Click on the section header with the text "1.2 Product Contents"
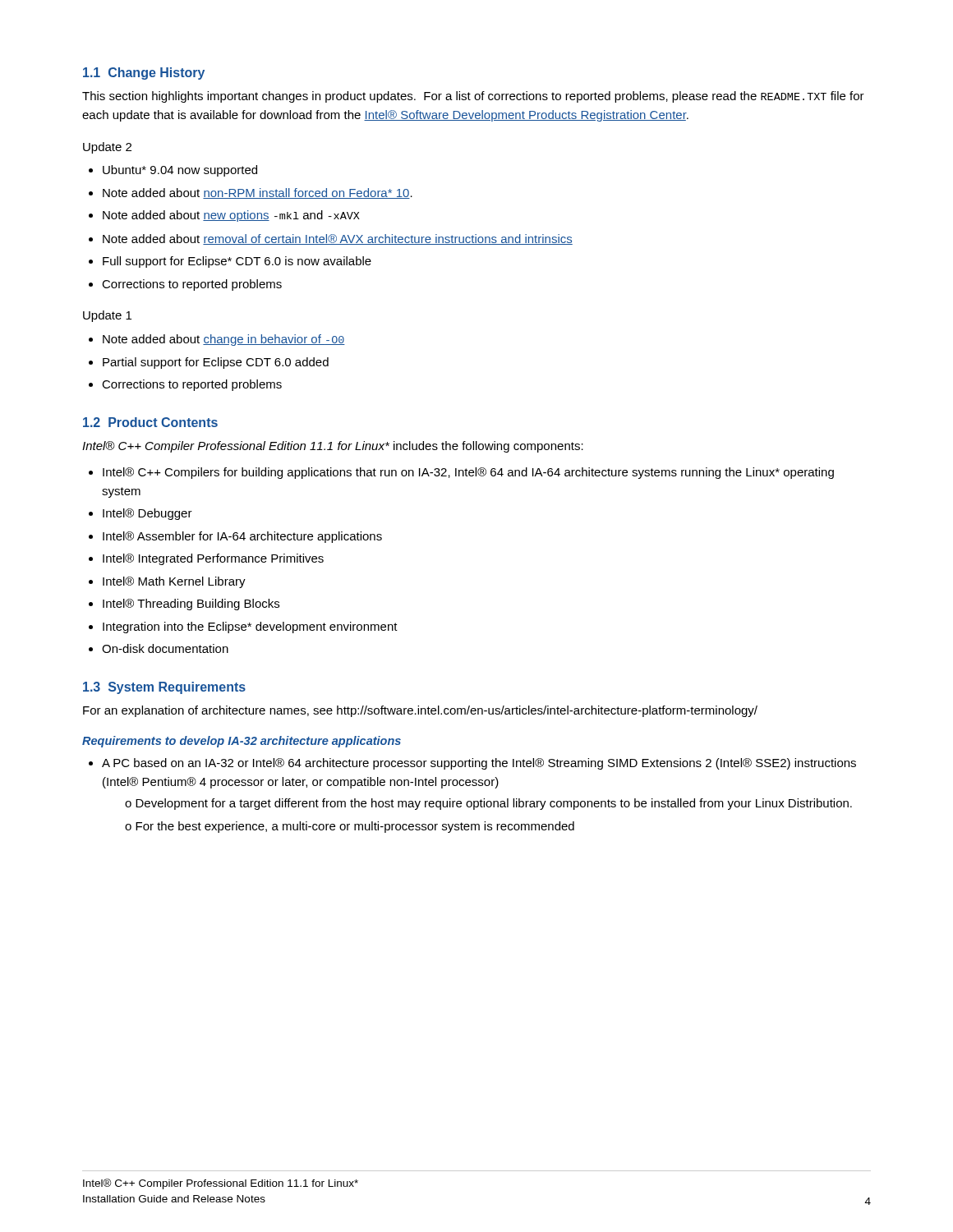Screen dimensions: 1232x953 150,422
